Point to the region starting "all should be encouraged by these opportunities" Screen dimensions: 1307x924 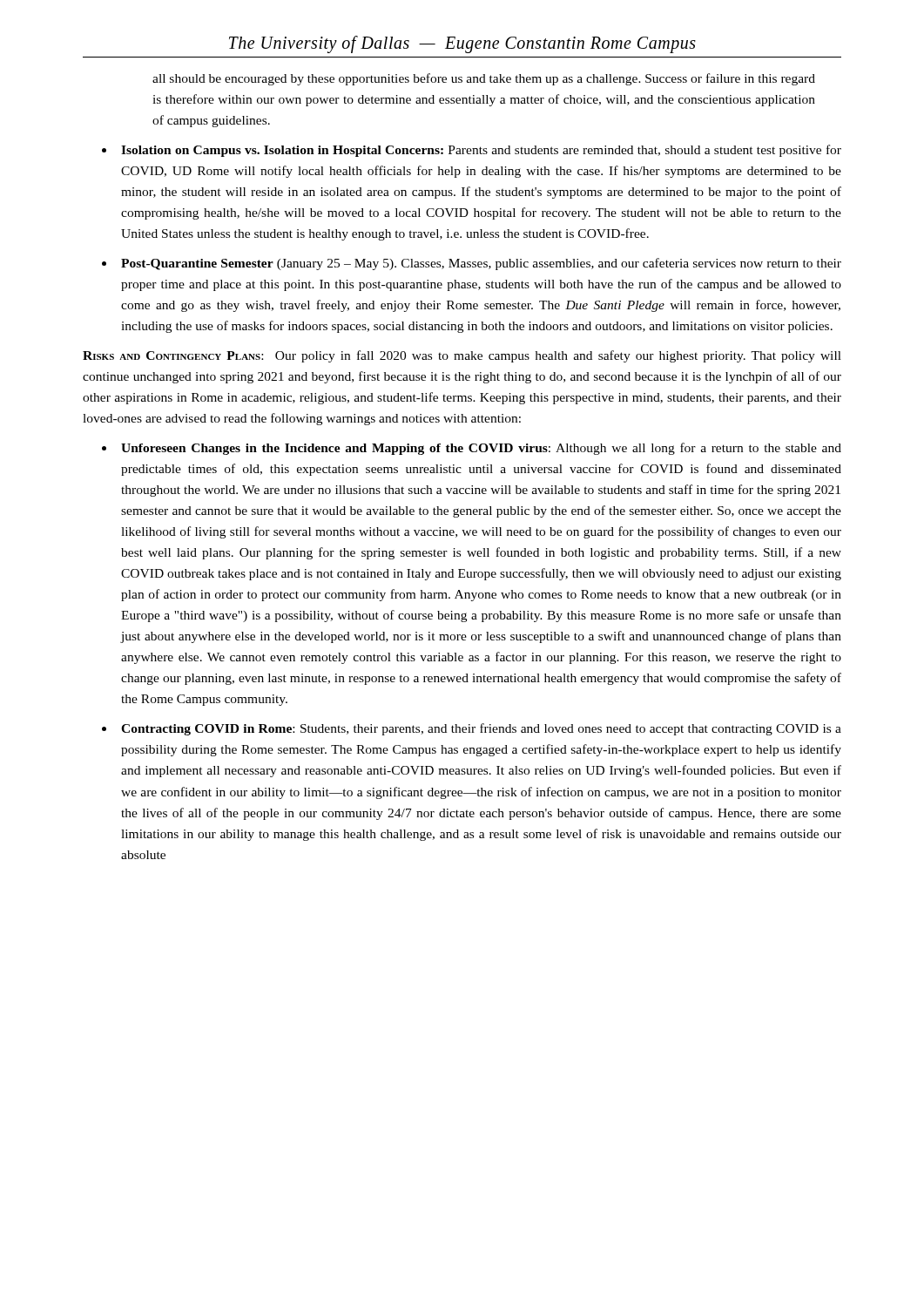[484, 99]
